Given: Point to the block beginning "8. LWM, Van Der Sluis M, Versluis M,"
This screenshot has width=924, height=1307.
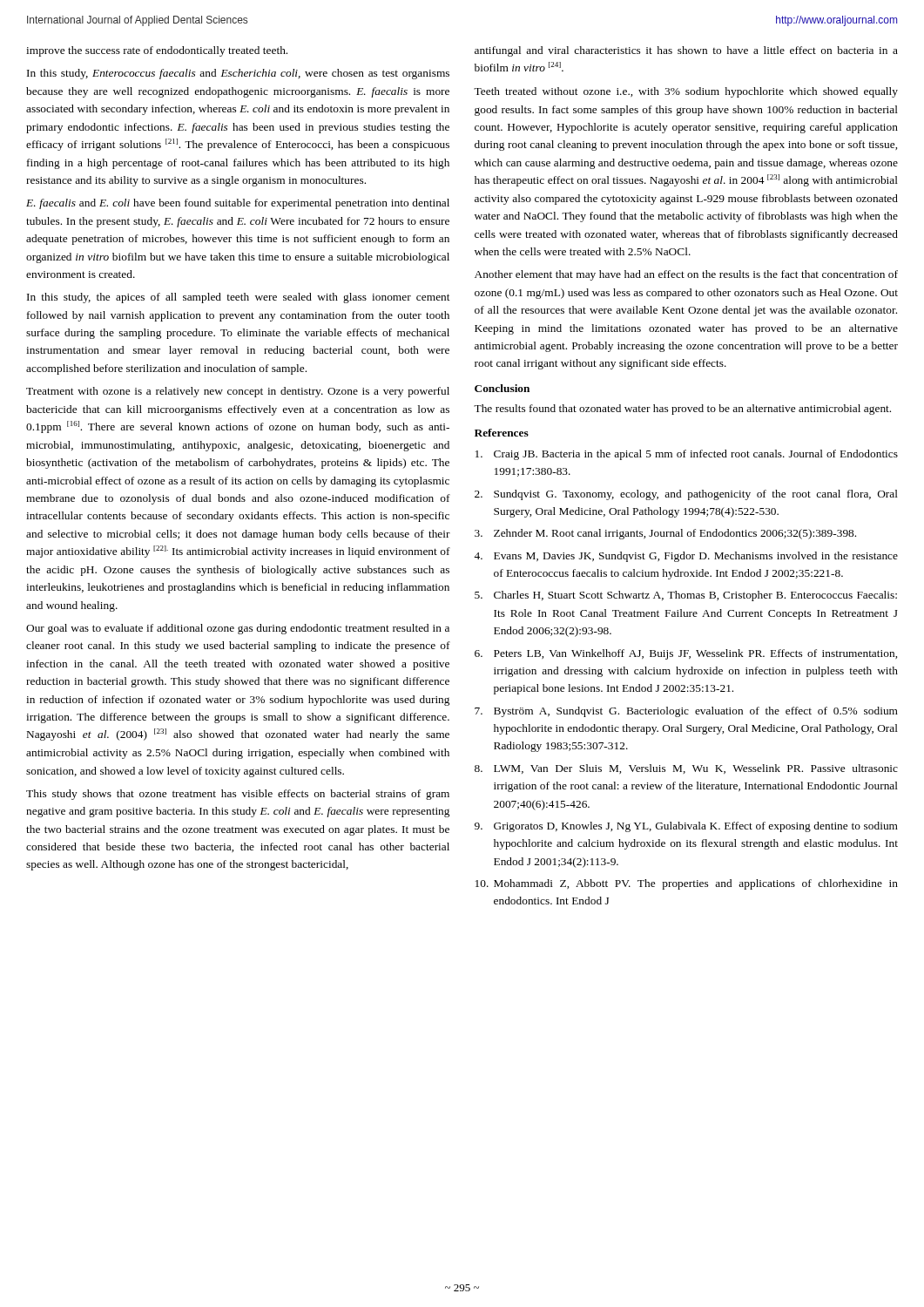Looking at the screenshot, I should [686, 786].
